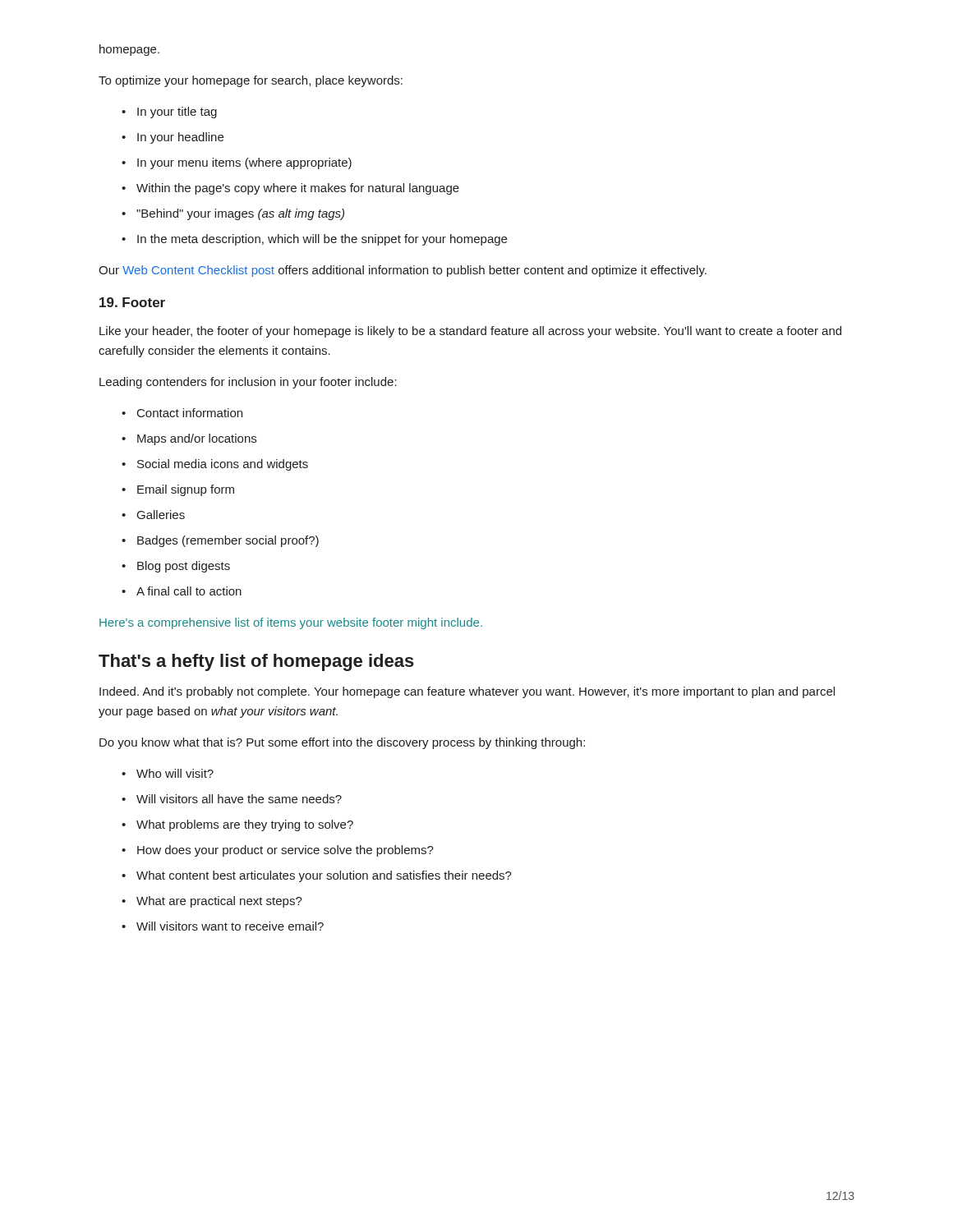Click on the list item that reads "Email signup form"
Image resolution: width=953 pixels, height=1232 pixels.
[x=186, y=489]
